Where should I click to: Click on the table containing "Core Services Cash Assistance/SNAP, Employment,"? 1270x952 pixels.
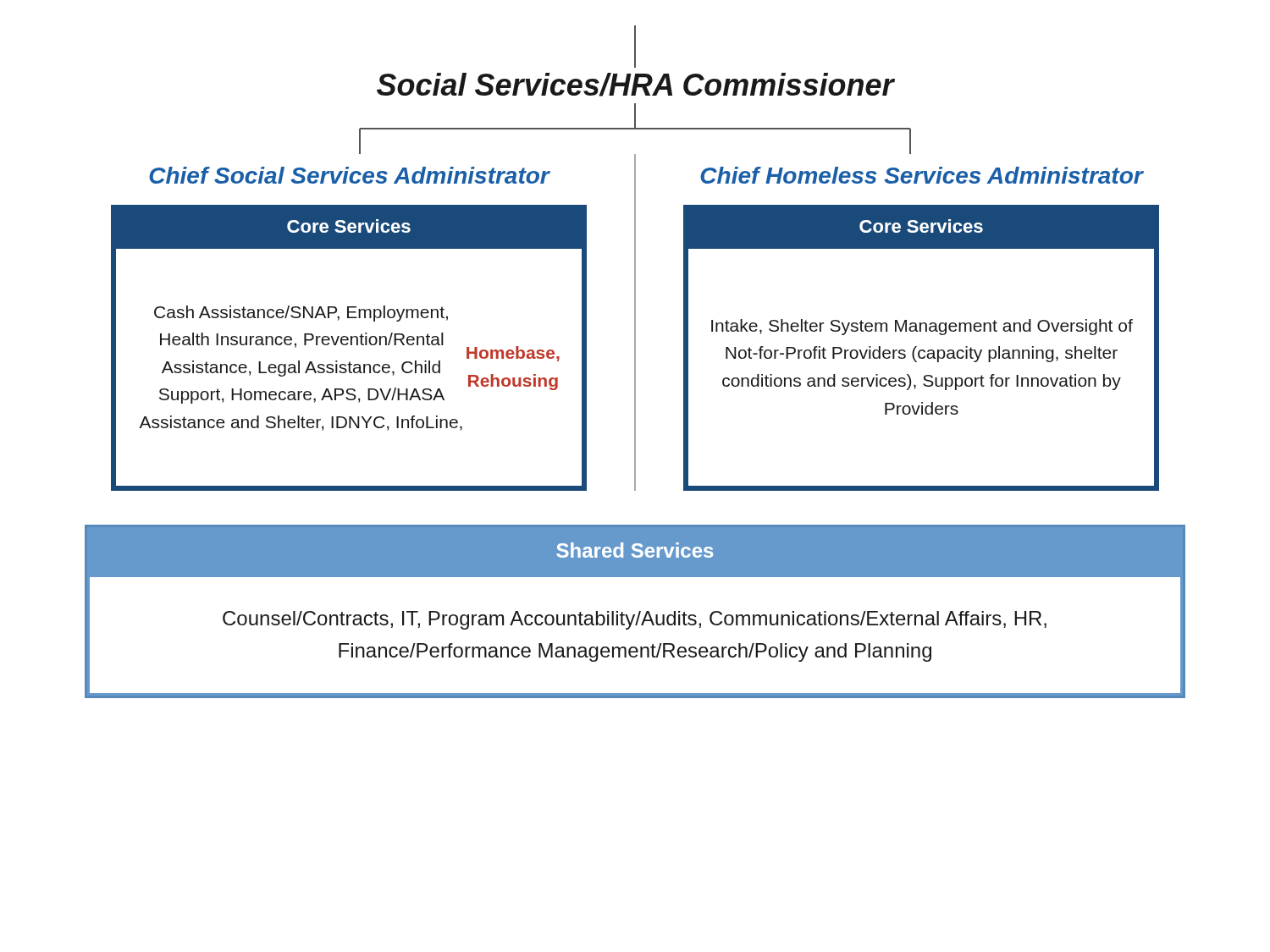349,348
